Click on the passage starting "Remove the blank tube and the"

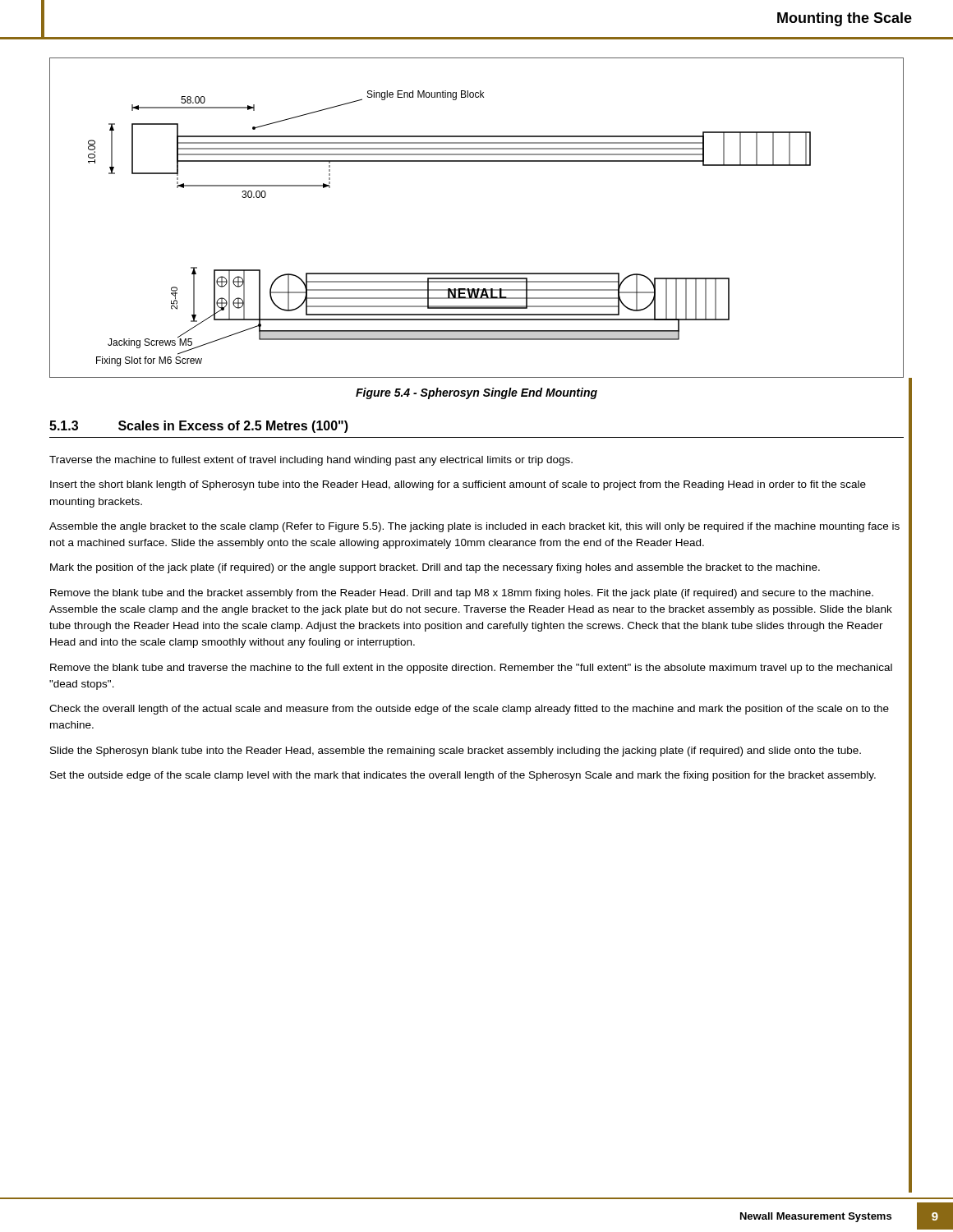[471, 617]
